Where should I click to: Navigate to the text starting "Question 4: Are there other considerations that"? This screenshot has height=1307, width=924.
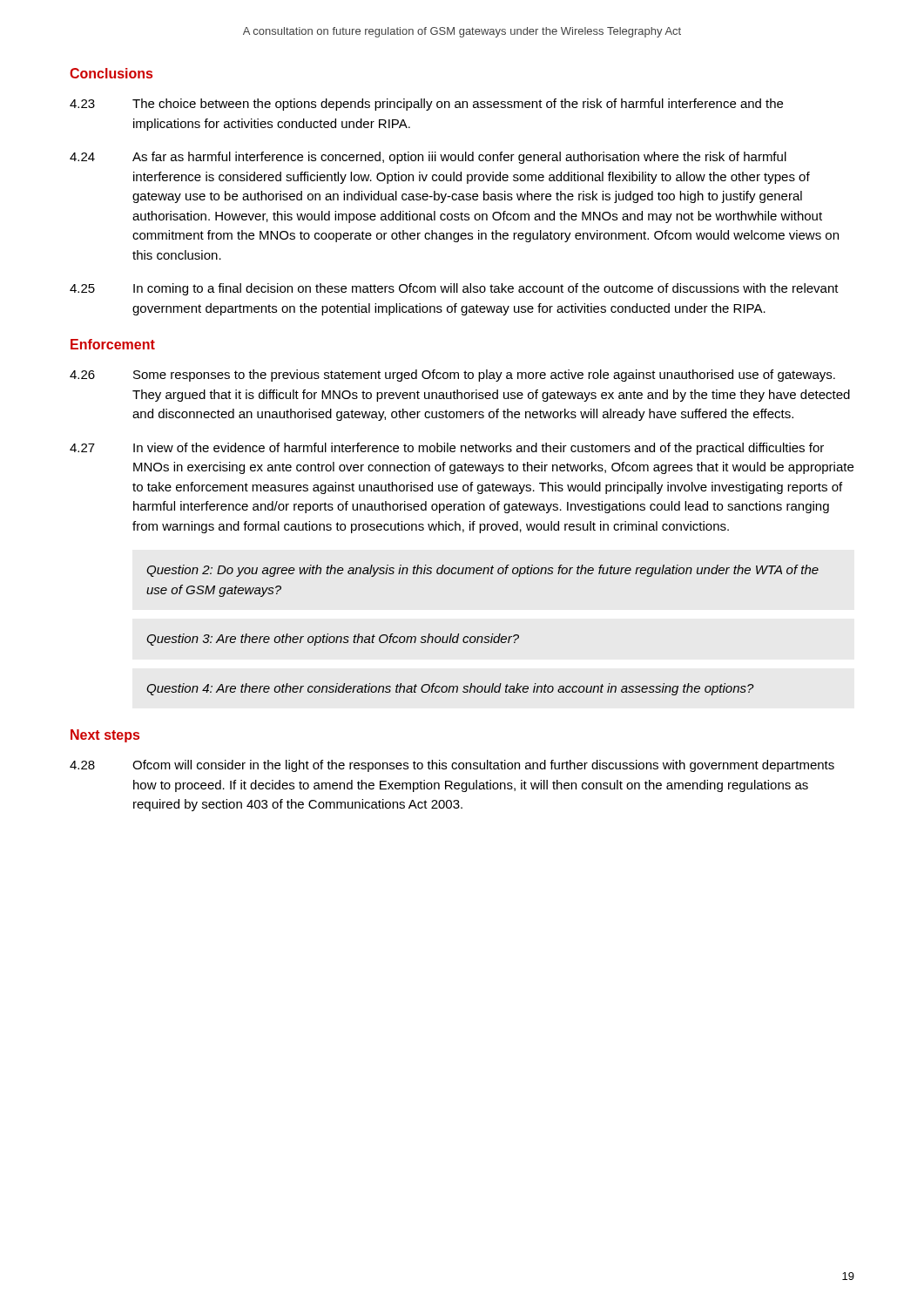pyautogui.click(x=450, y=687)
